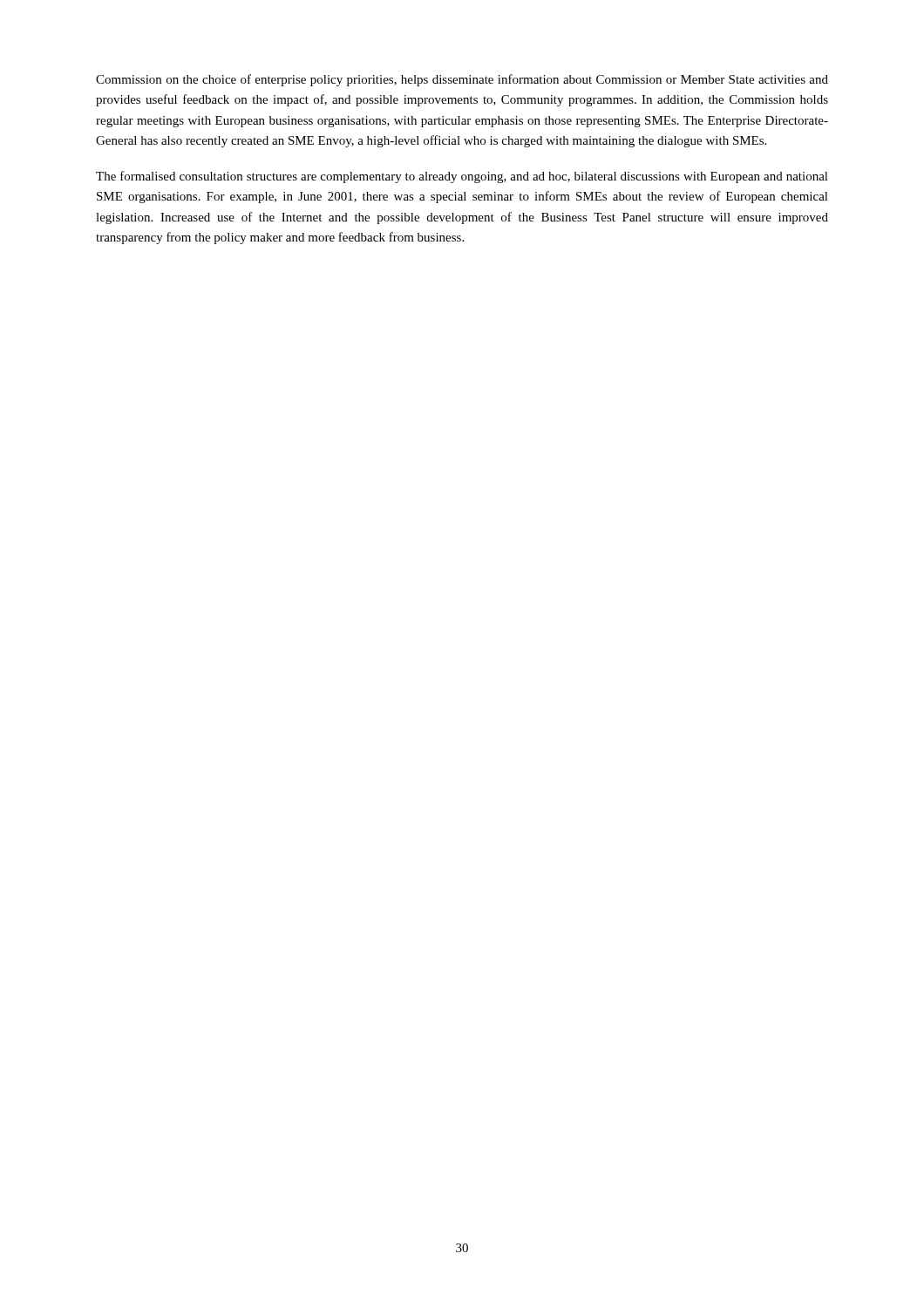The width and height of the screenshot is (924, 1308).
Task: Navigate to the region starting "The formalised consultation structures are complementary"
Action: tap(462, 207)
